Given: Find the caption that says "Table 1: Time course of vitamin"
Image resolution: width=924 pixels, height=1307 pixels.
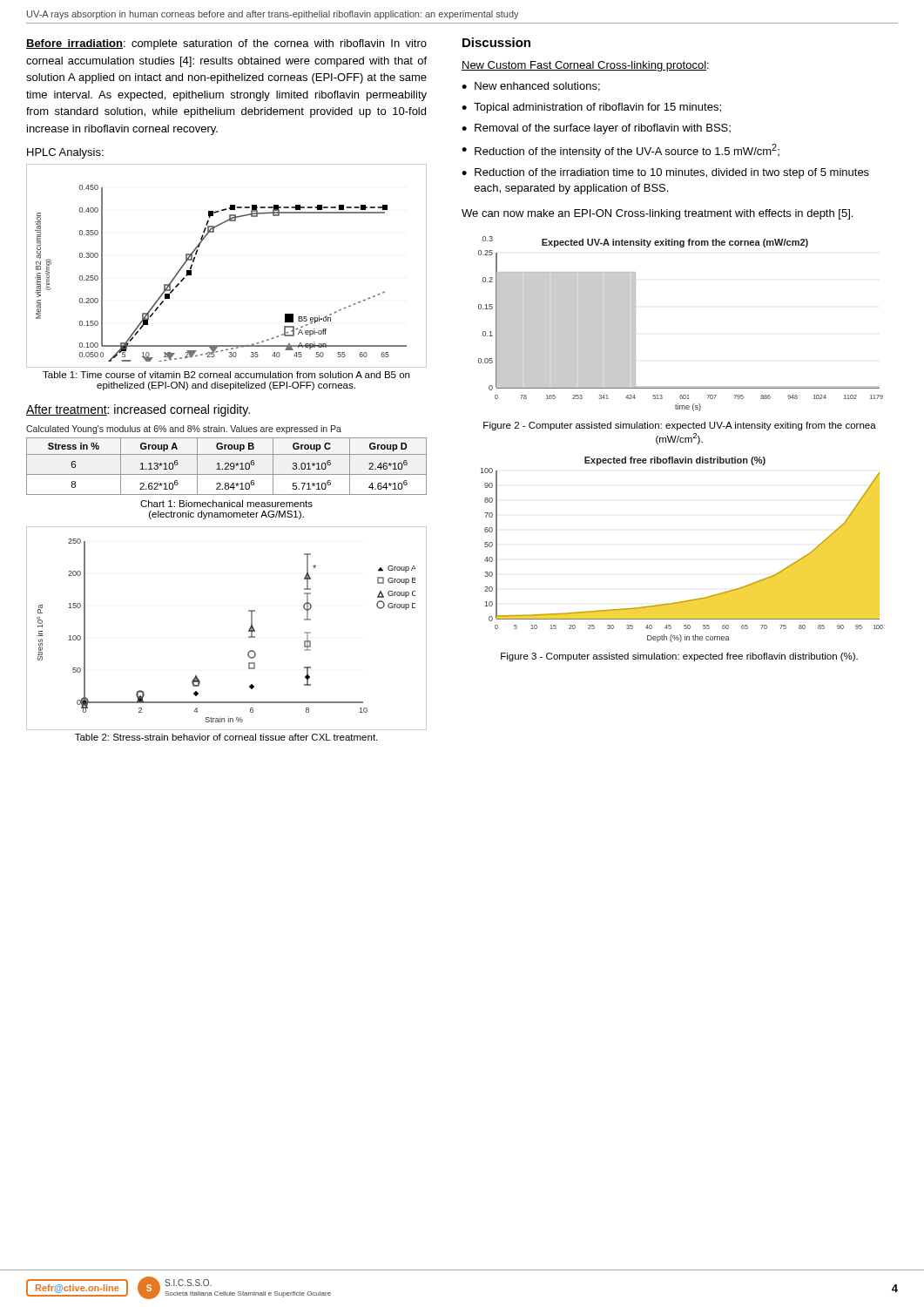Looking at the screenshot, I should coord(226,380).
